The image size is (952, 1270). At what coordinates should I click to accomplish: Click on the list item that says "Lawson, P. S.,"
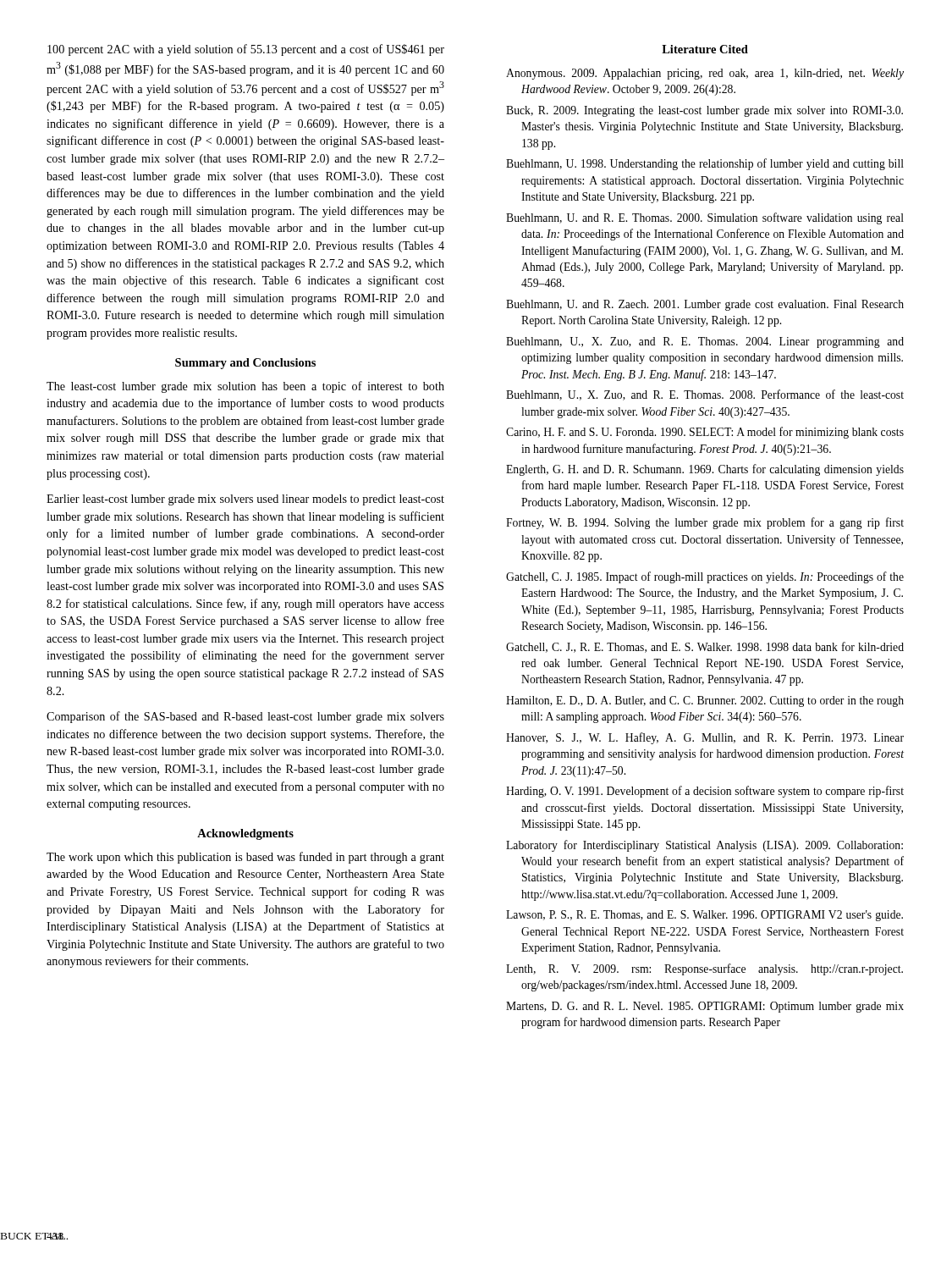coord(705,932)
